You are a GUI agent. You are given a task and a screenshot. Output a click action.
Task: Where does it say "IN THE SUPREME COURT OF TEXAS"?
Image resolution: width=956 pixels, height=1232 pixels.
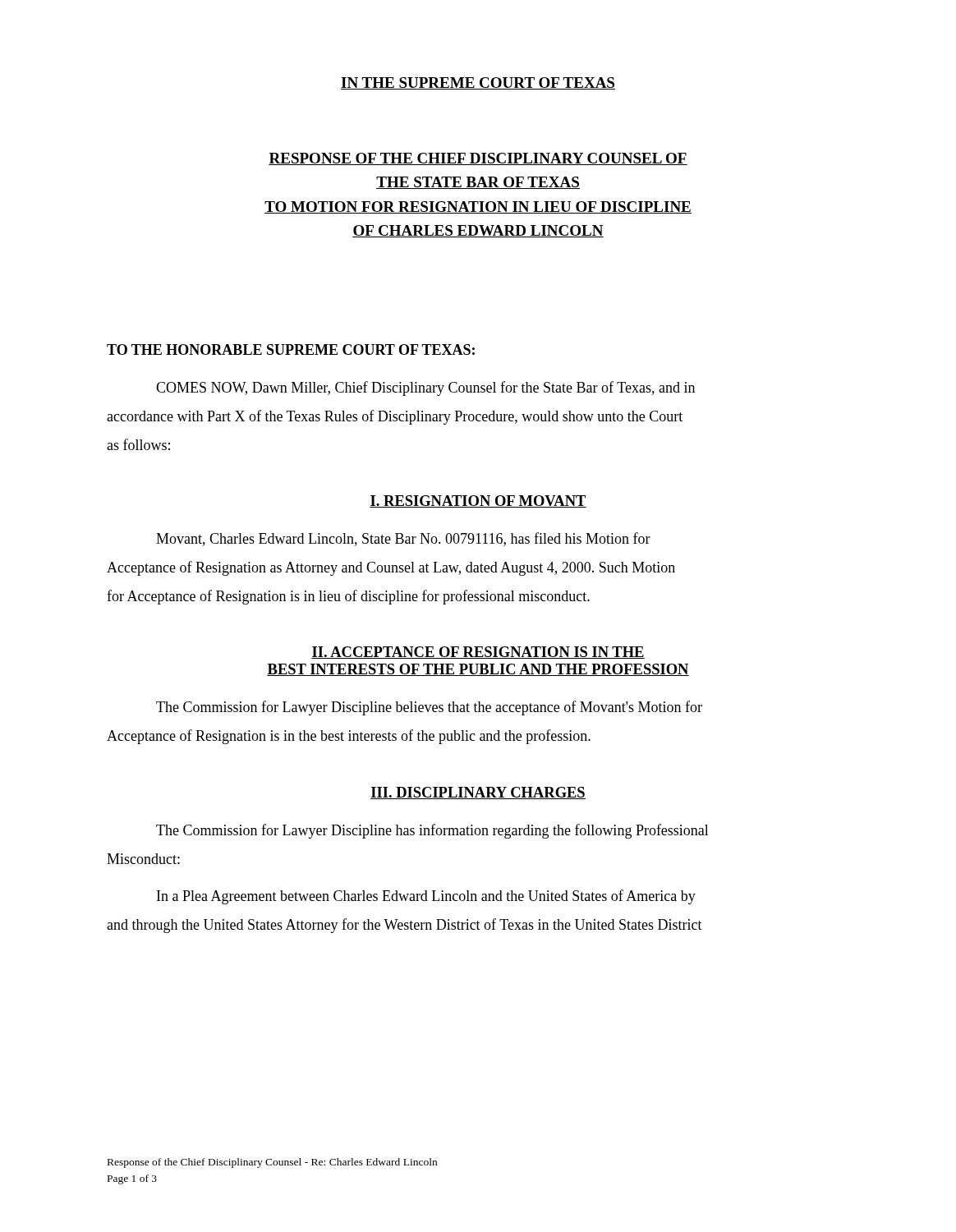point(478,83)
